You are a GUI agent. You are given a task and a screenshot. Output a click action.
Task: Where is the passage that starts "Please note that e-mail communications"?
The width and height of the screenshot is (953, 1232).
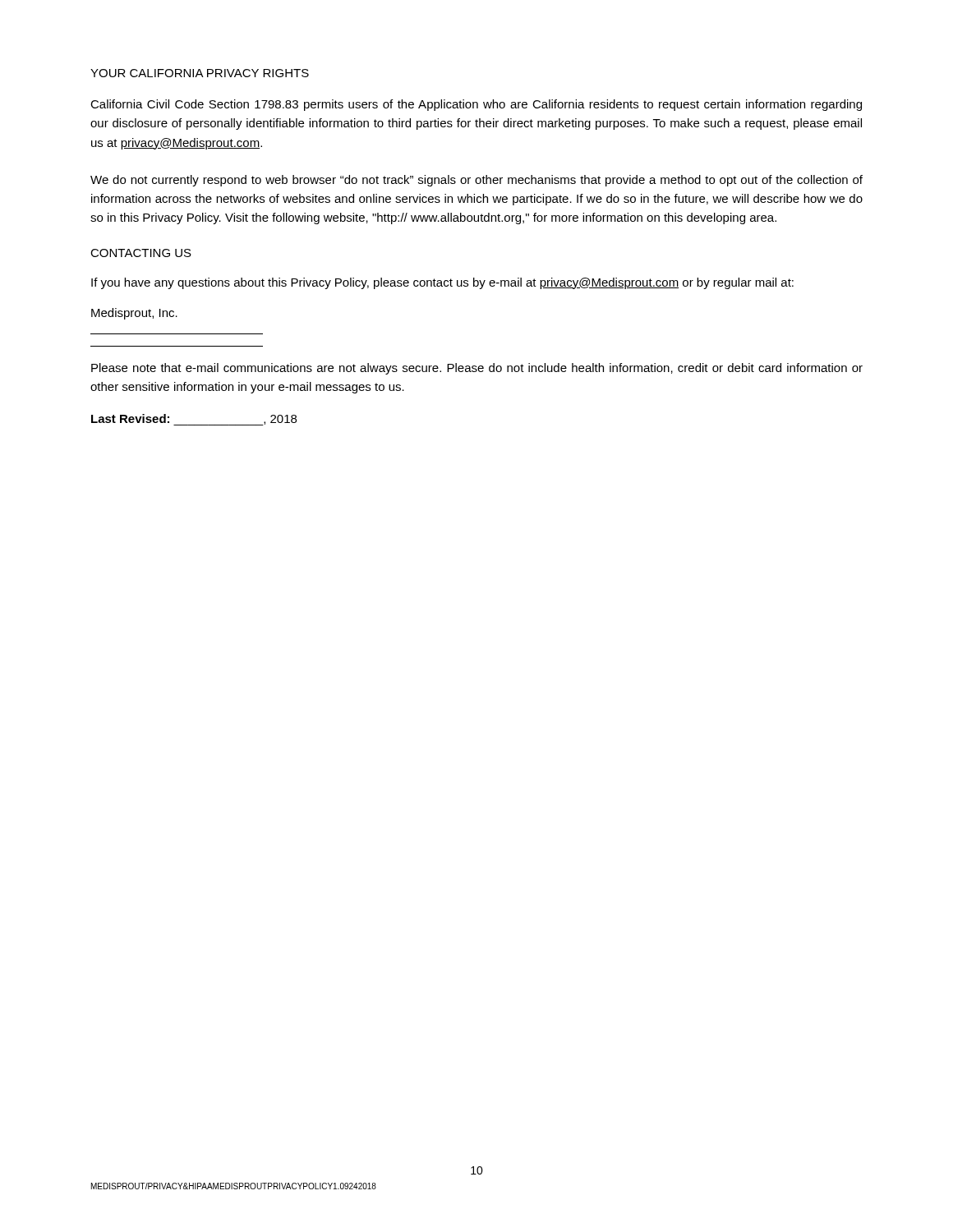pos(476,377)
